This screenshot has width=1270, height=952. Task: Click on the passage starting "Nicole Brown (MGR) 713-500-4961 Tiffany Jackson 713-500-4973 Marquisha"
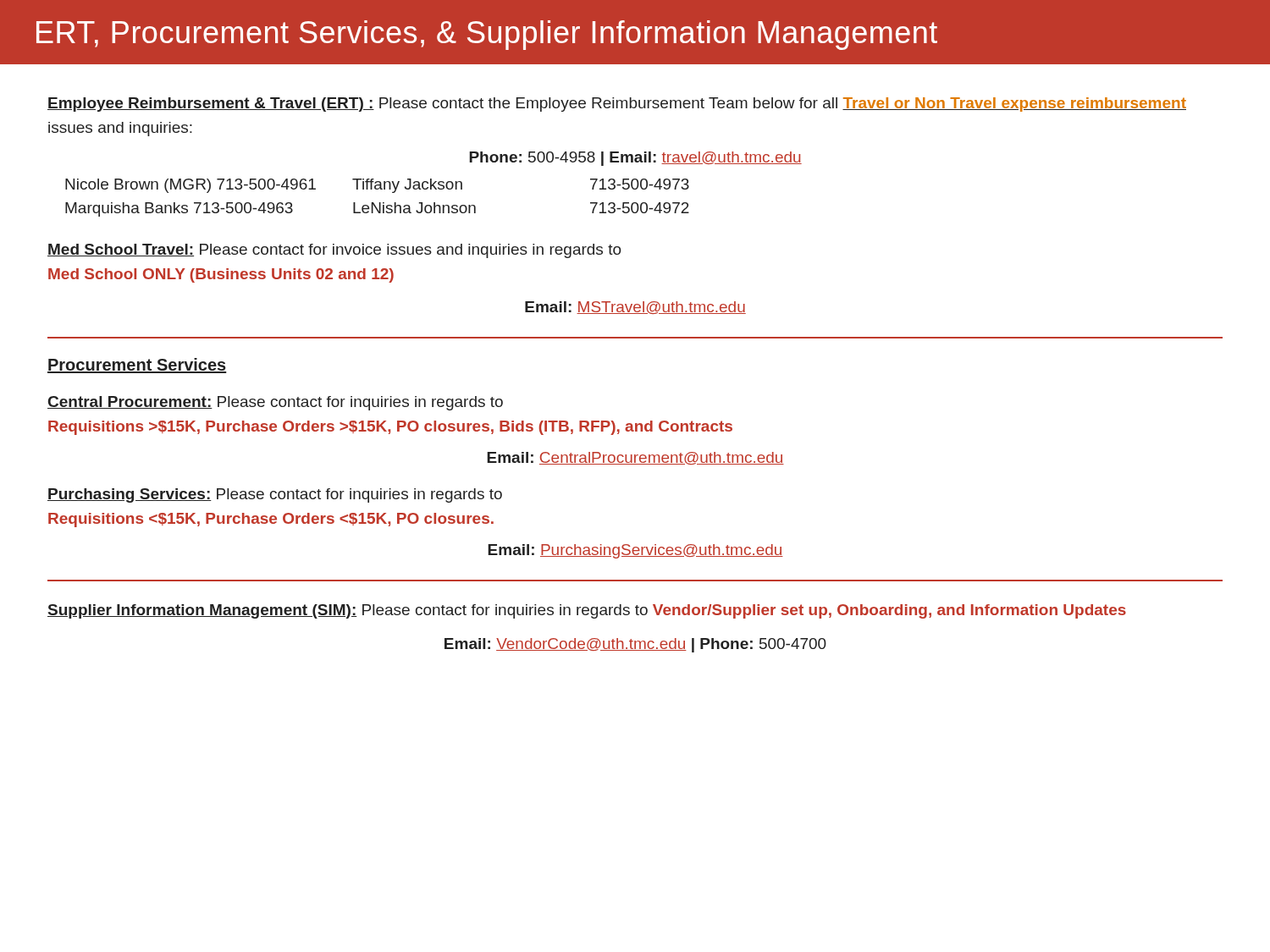(x=644, y=196)
